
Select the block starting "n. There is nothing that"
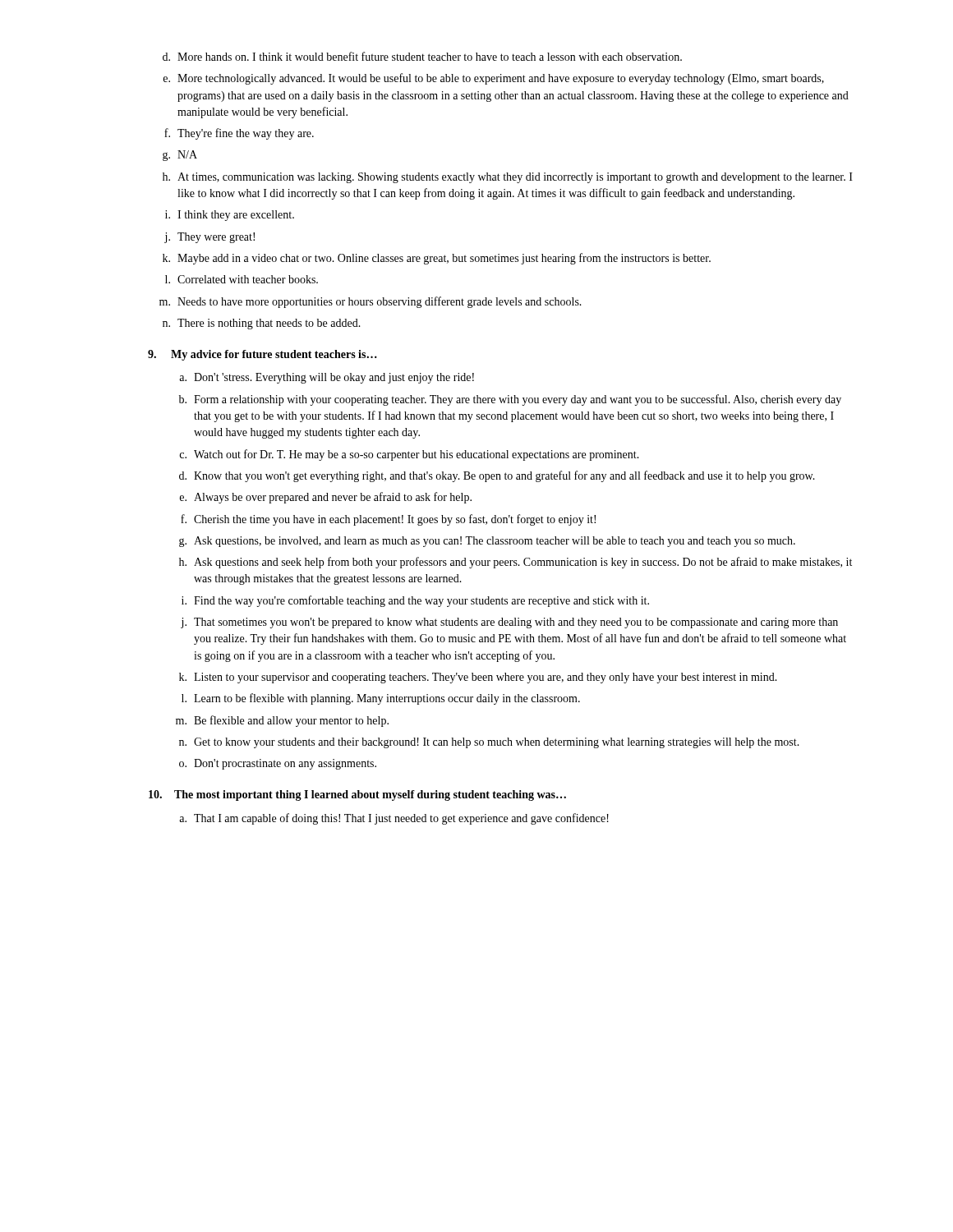262,324
